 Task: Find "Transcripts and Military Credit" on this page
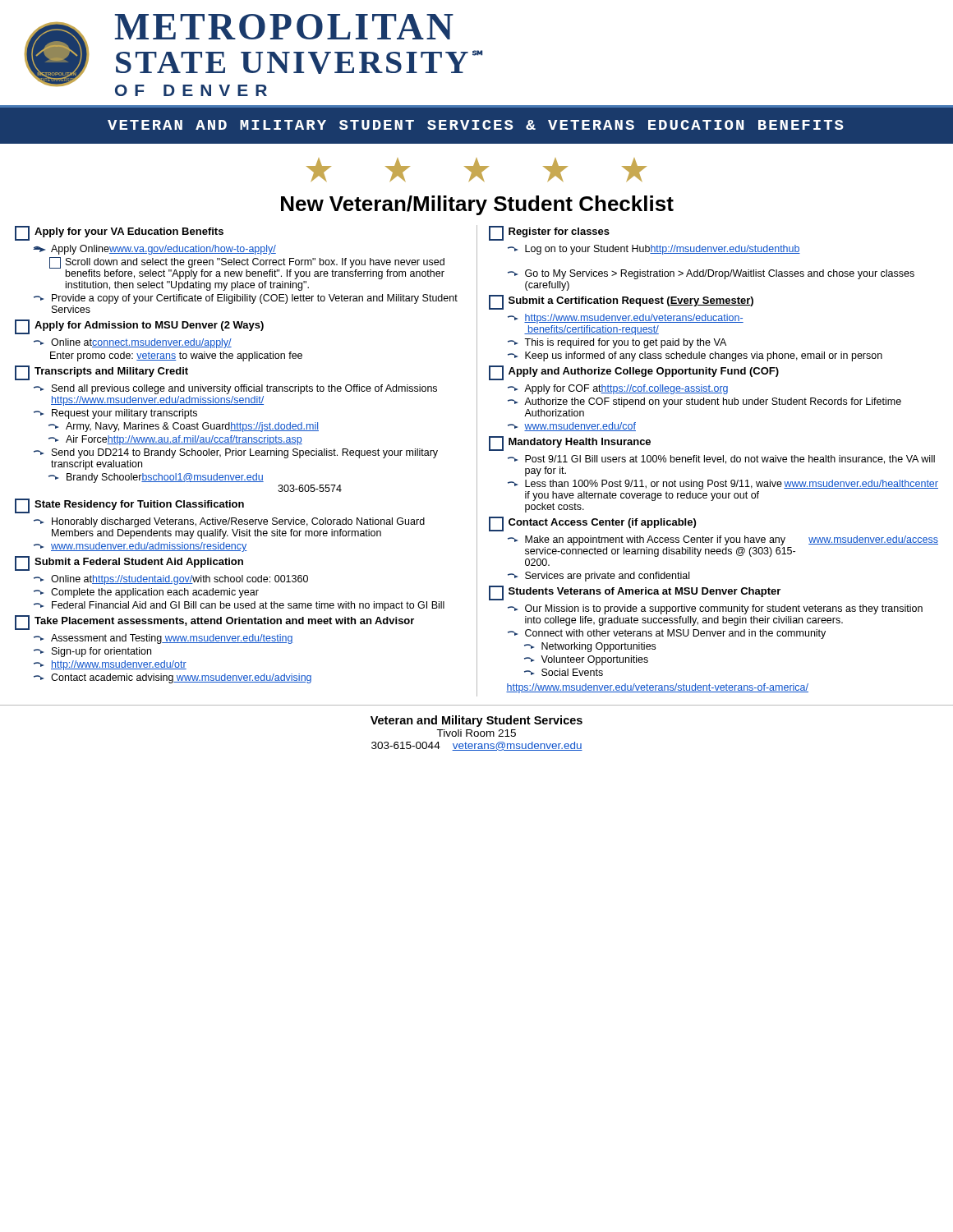(x=101, y=372)
